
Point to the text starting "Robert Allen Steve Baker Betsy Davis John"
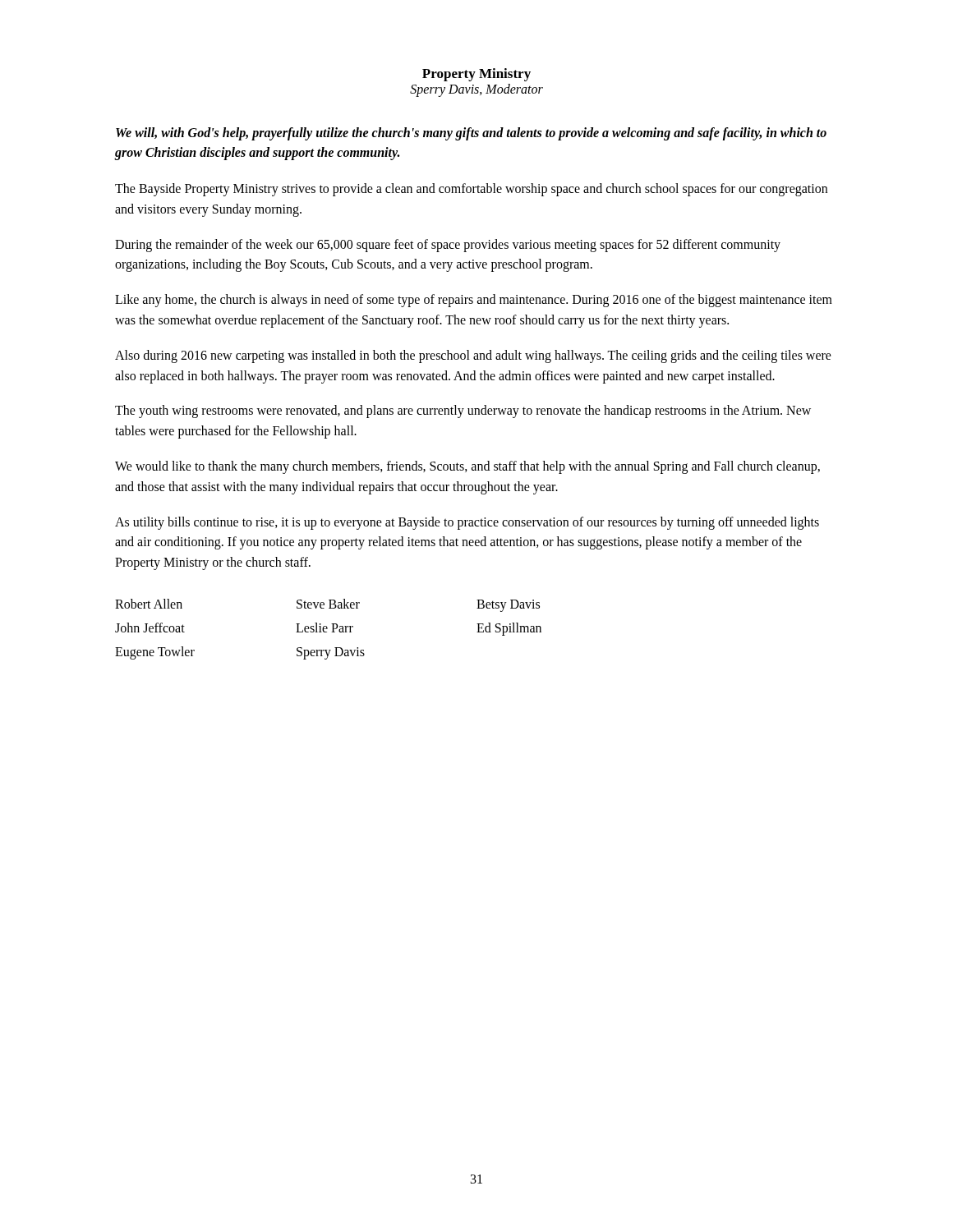pyautogui.click(x=476, y=628)
